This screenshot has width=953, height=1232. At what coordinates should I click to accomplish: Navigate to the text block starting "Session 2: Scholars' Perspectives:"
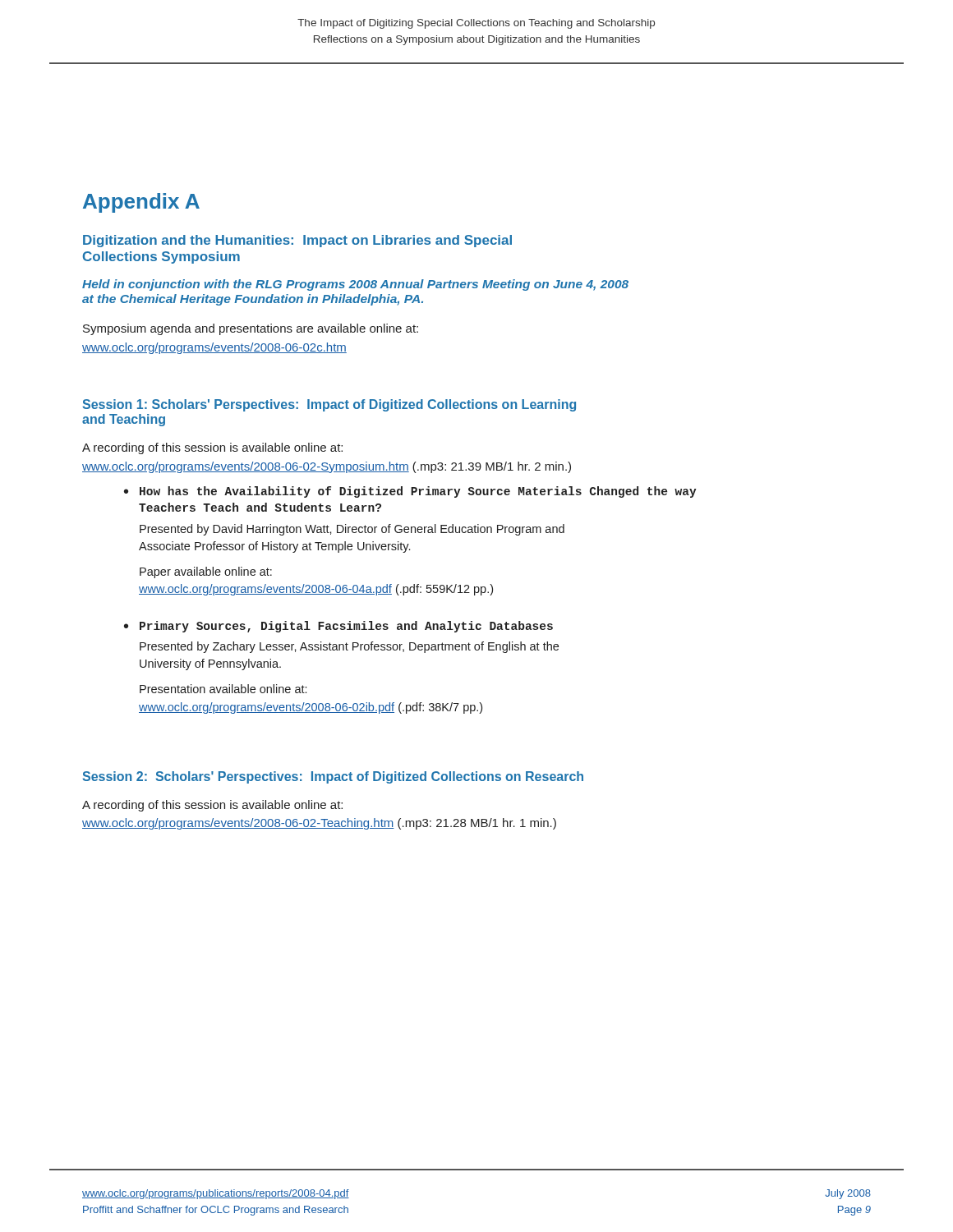[x=333, y=777]
